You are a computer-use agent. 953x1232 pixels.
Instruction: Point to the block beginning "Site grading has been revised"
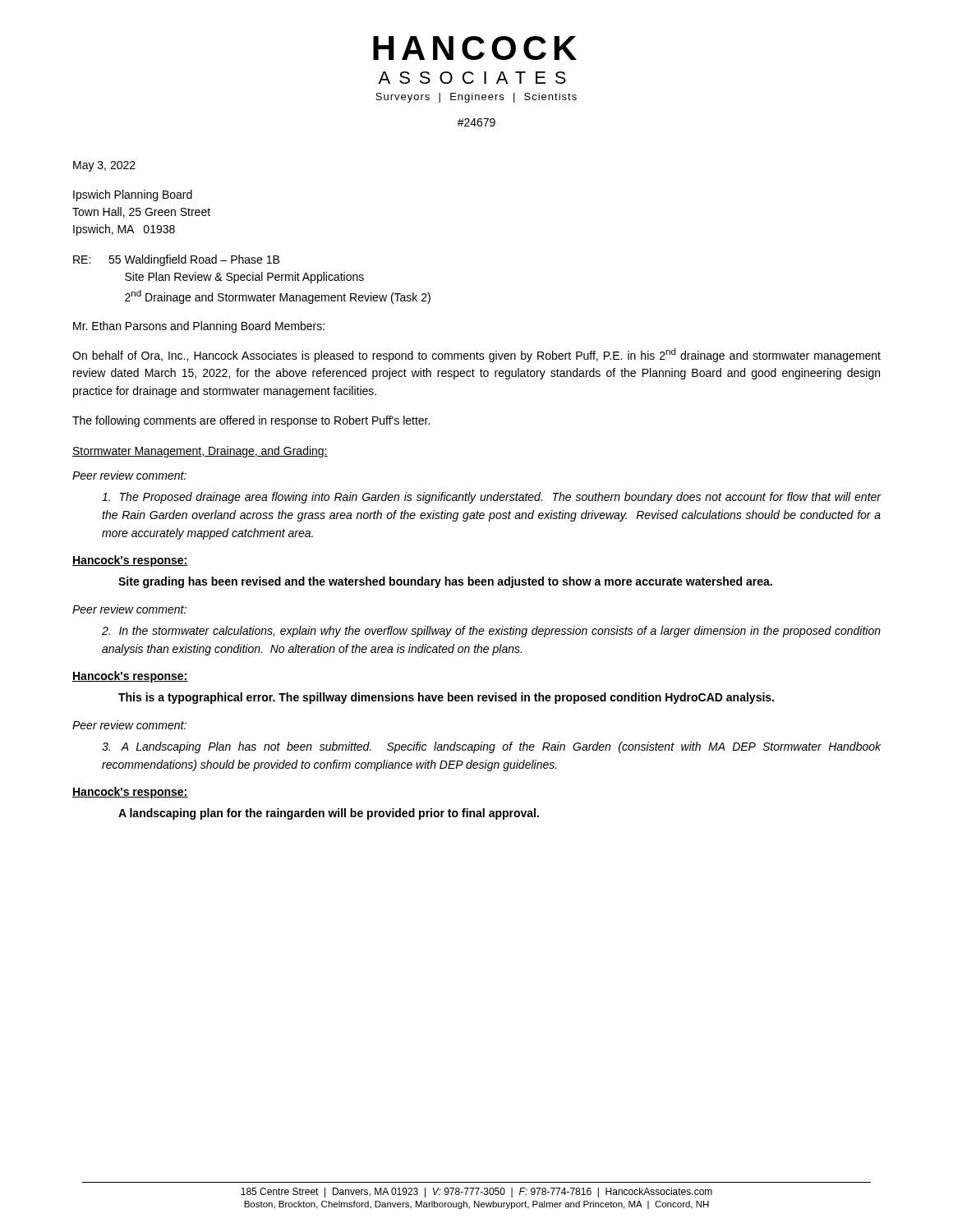[x=446, y=582]
